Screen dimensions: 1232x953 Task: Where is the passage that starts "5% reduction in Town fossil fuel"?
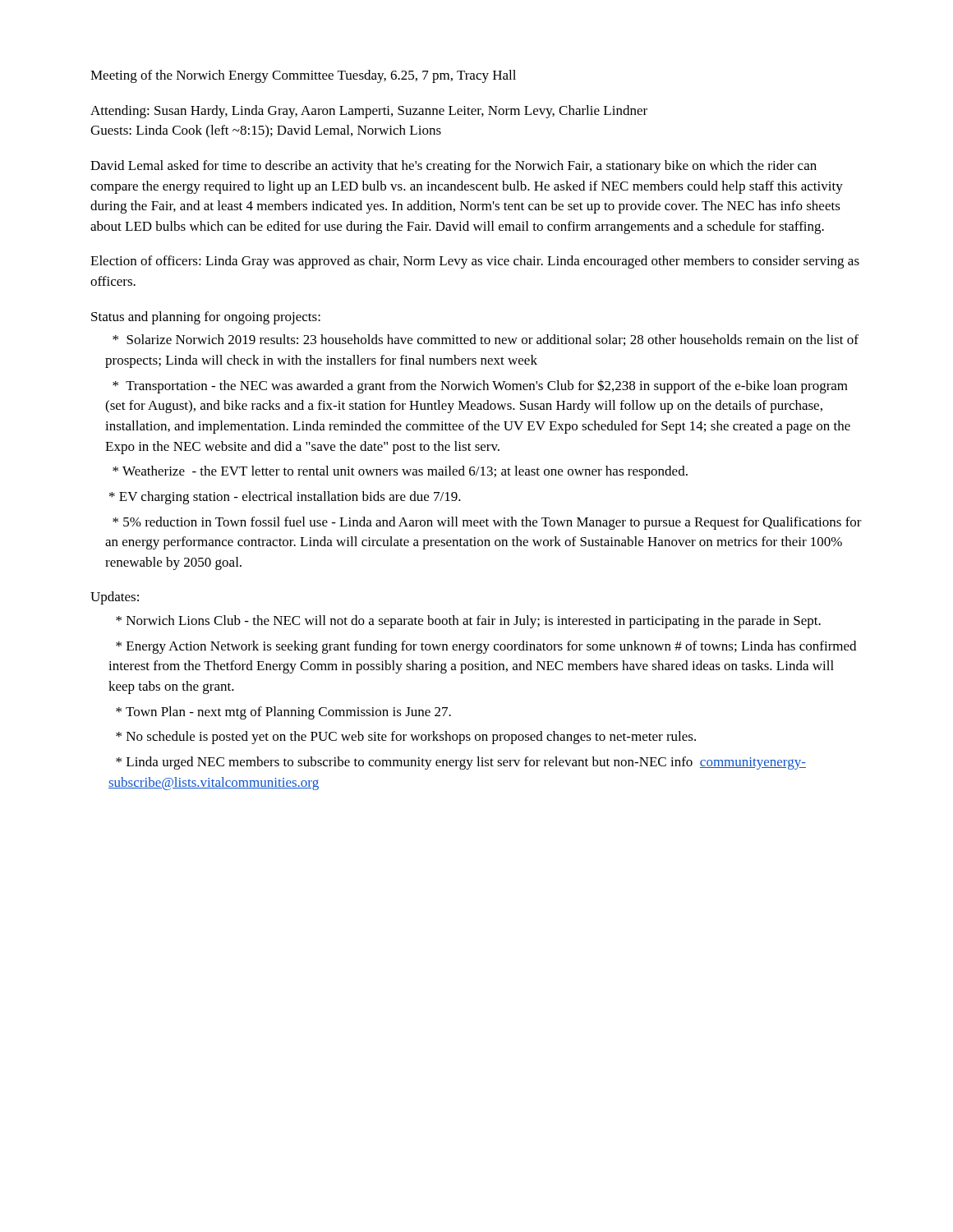483,542
